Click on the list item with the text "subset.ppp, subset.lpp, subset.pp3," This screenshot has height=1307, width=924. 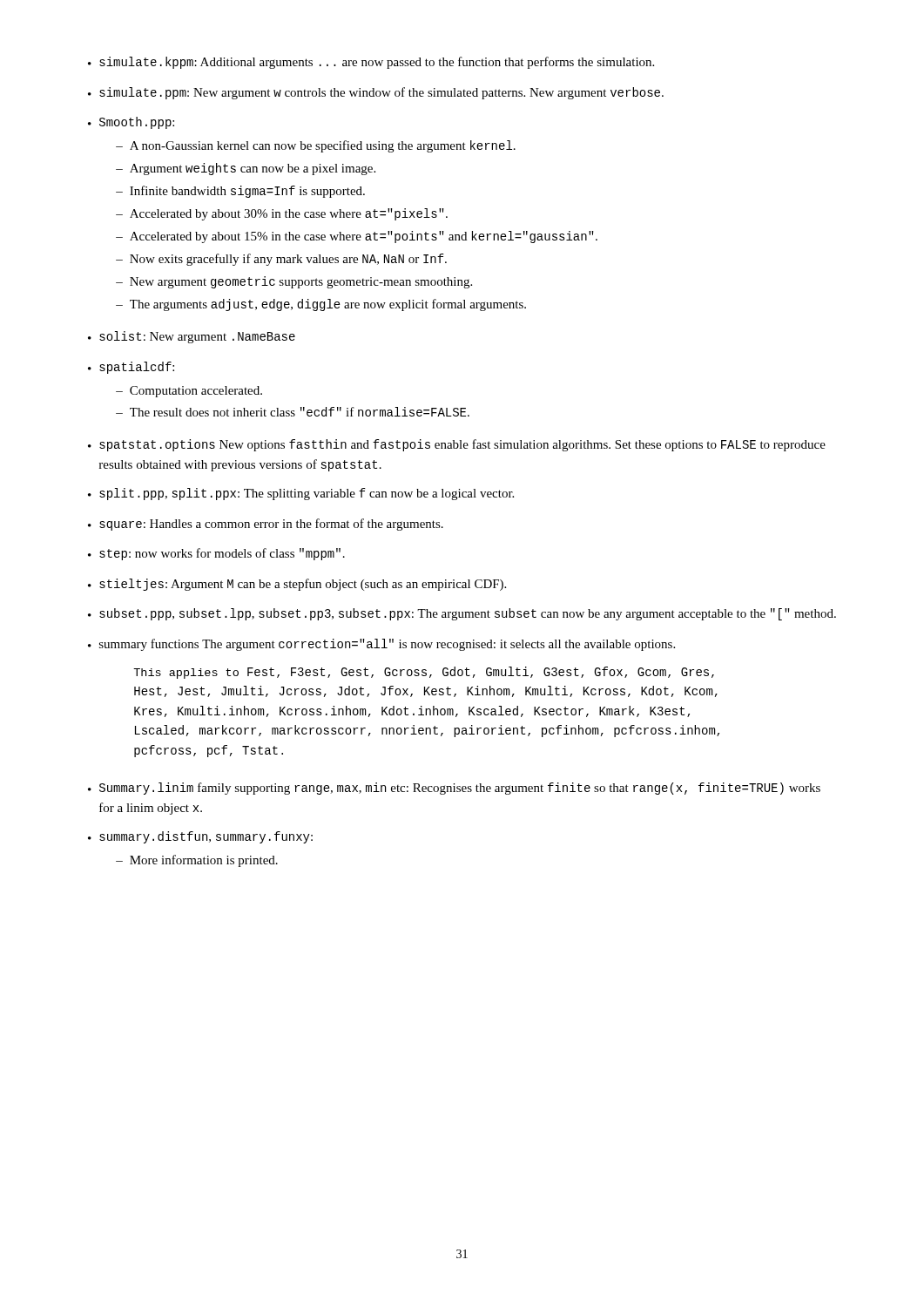coord(468,614)
